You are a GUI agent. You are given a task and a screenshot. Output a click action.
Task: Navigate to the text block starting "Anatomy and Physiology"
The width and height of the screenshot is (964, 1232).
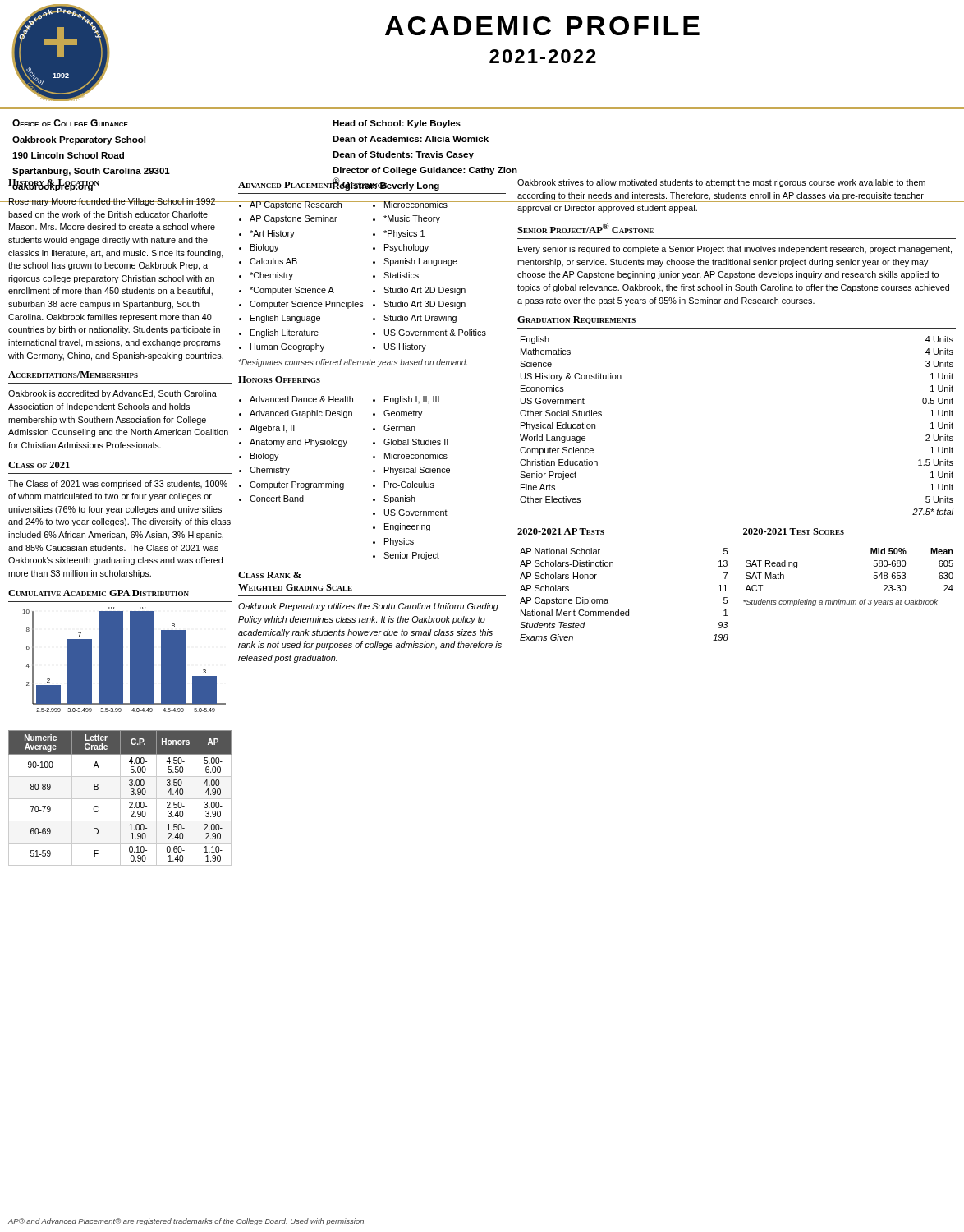298,442
